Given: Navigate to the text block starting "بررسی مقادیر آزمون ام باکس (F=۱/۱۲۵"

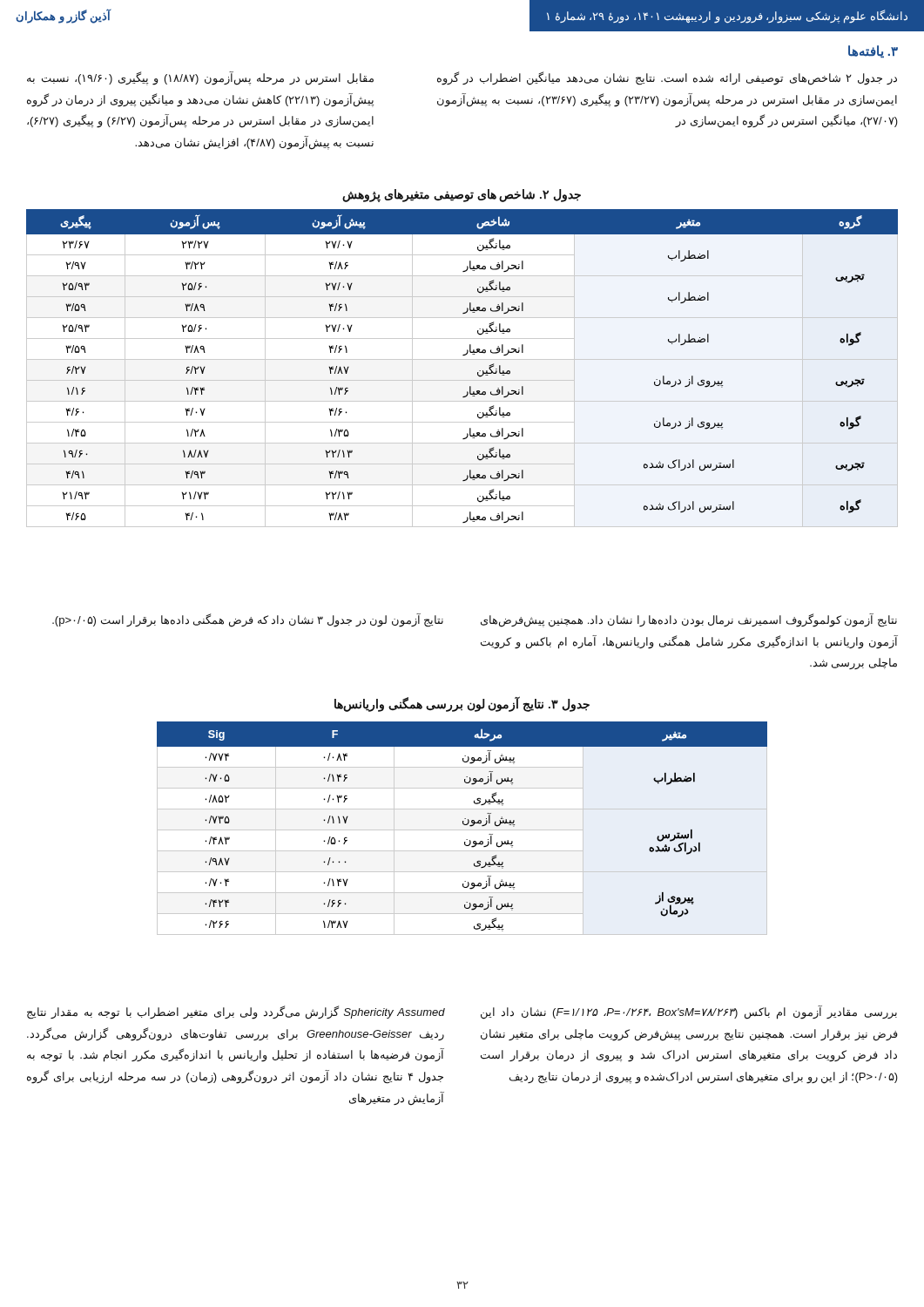Looking at the screenshot, I should pyautogui.click(x=689, y=1044).
